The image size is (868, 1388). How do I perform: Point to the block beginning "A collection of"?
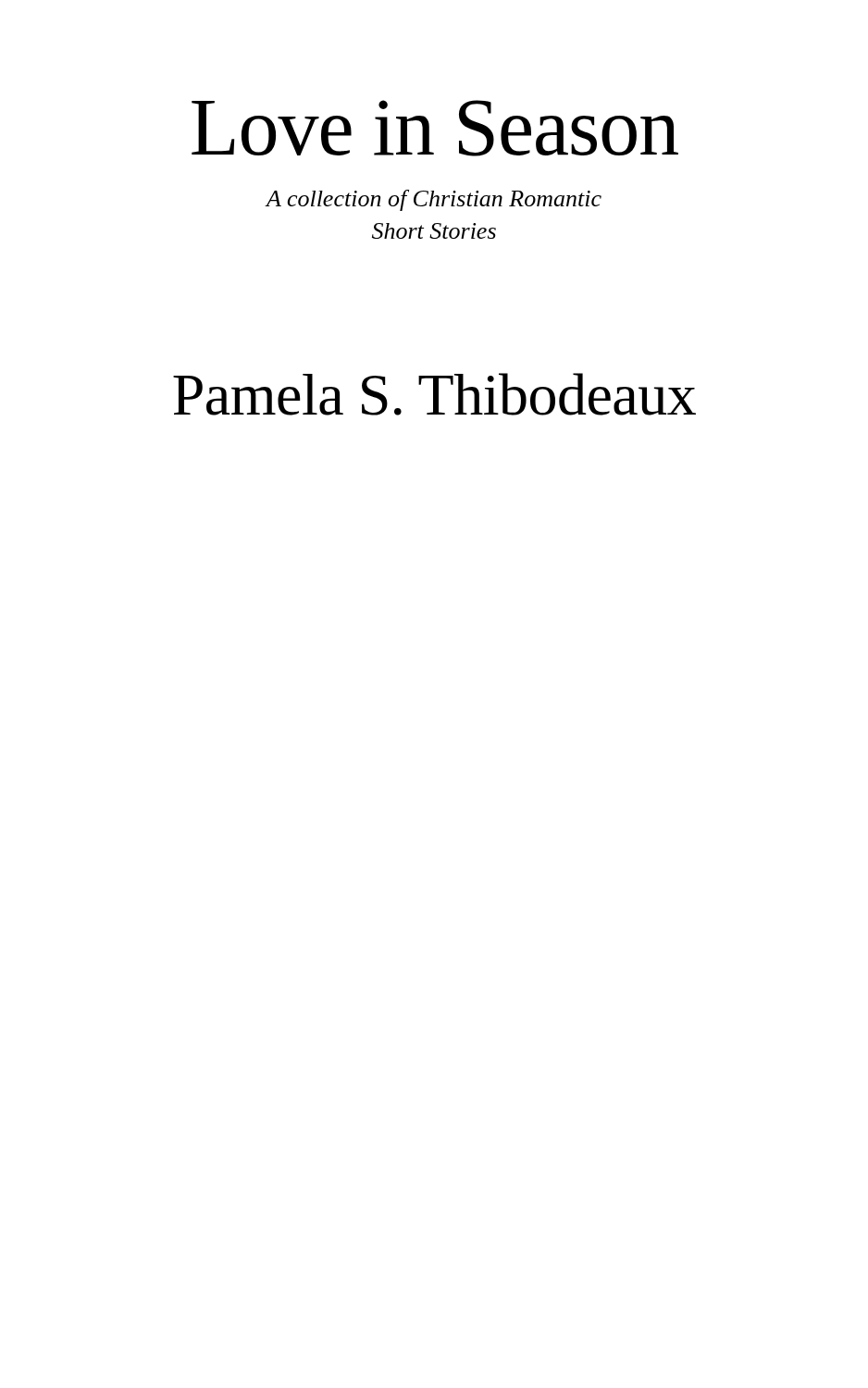[x=434, y=215]
